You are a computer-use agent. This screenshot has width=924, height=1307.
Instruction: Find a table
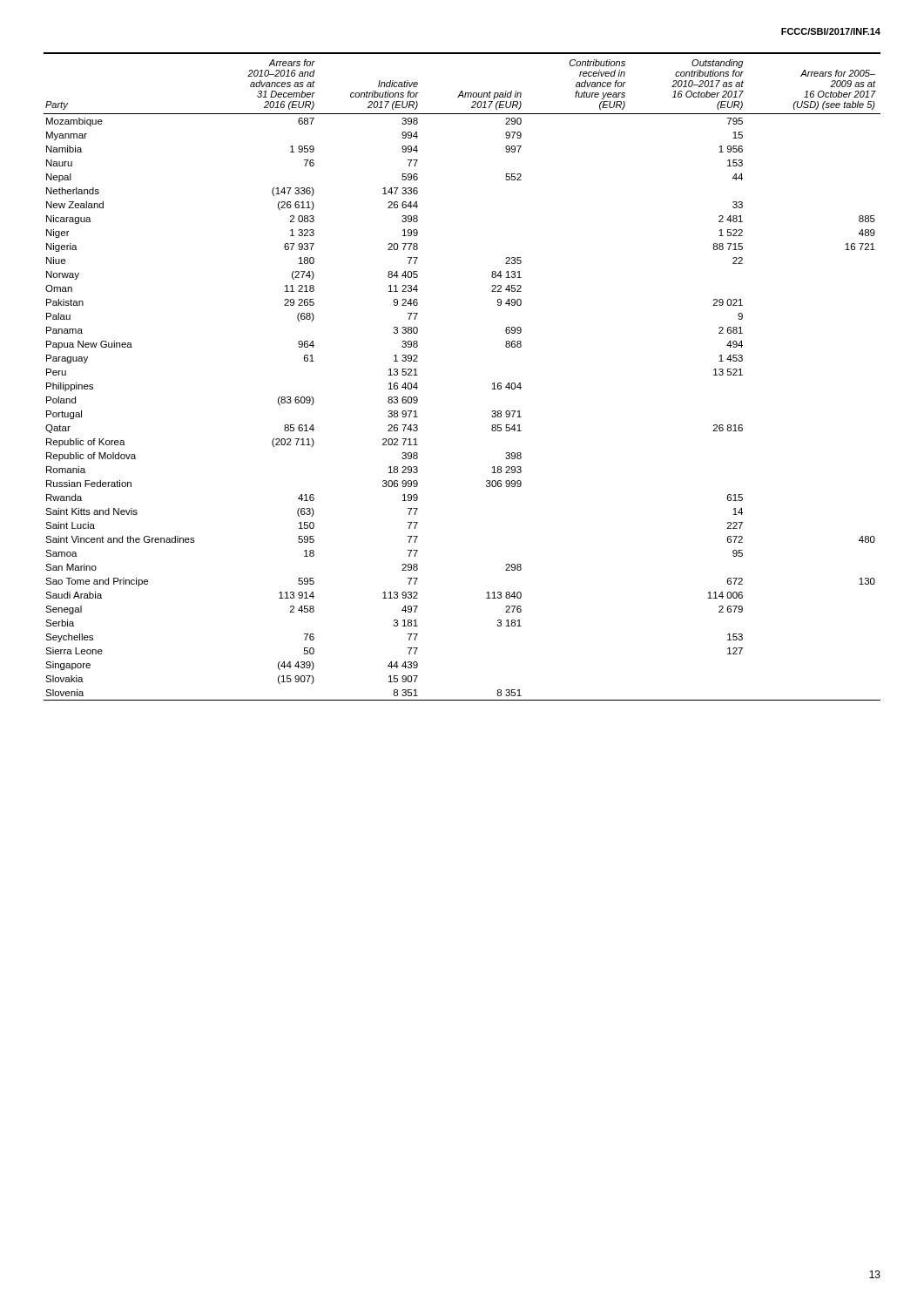(x=462, y=376)
